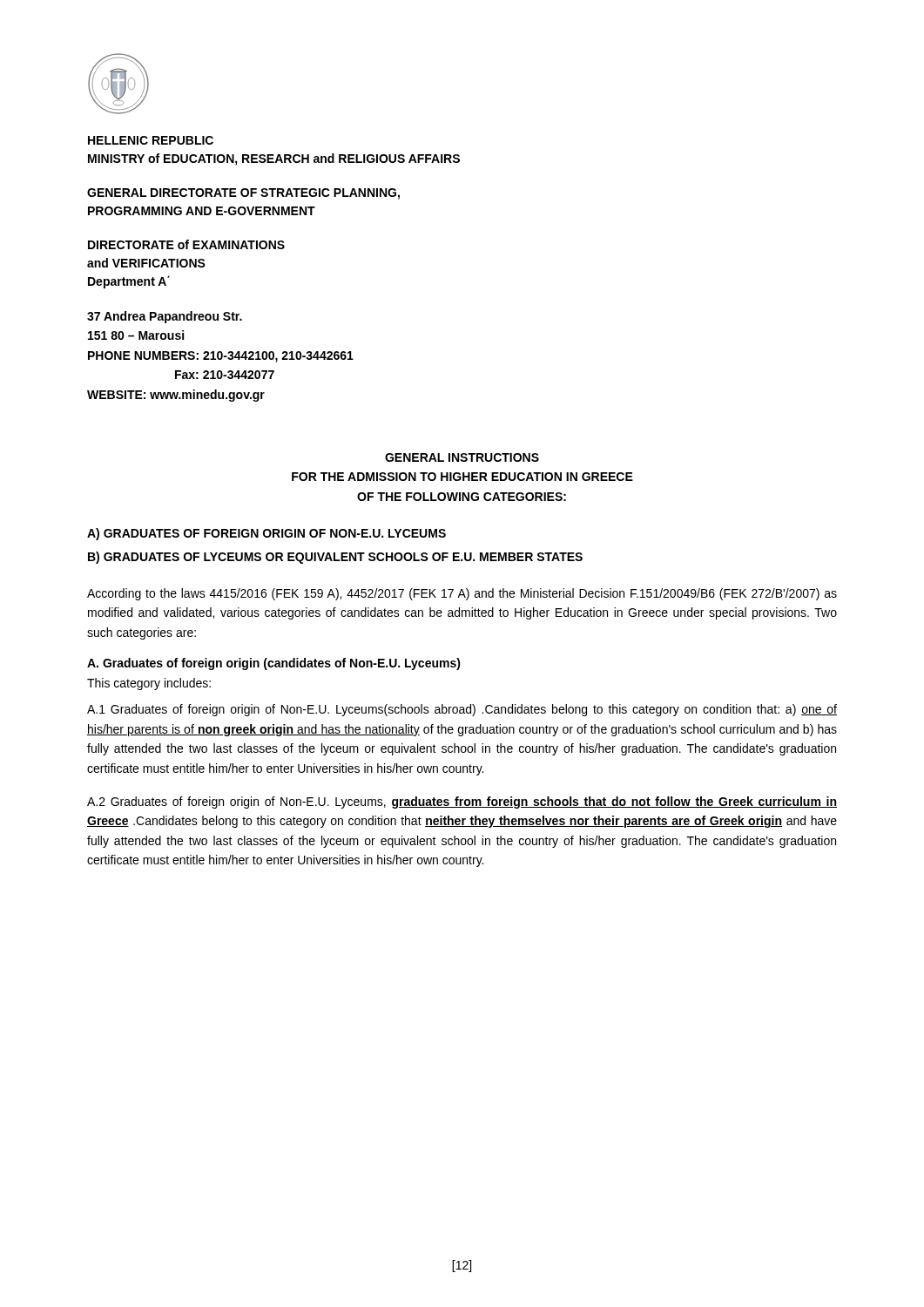The width and height of the screenshot is (924, 1307).
Task: Select the text block that says "HELLENIC REPUBLIC MINISTRY of EDUCATION,"
Action: [462, 150]
